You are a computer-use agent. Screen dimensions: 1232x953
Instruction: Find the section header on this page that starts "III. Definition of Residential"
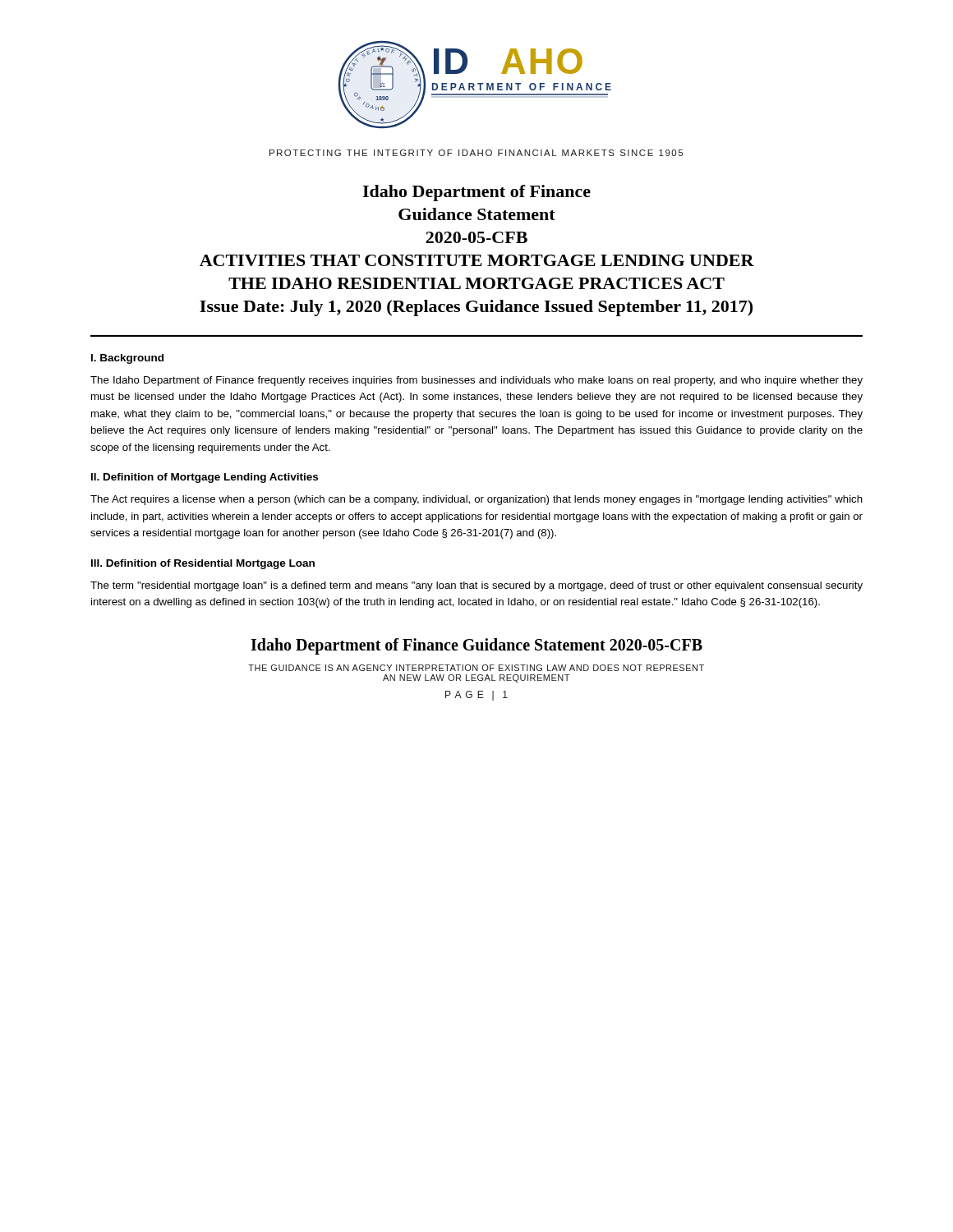pyautogui.click(x=203, y=563)
